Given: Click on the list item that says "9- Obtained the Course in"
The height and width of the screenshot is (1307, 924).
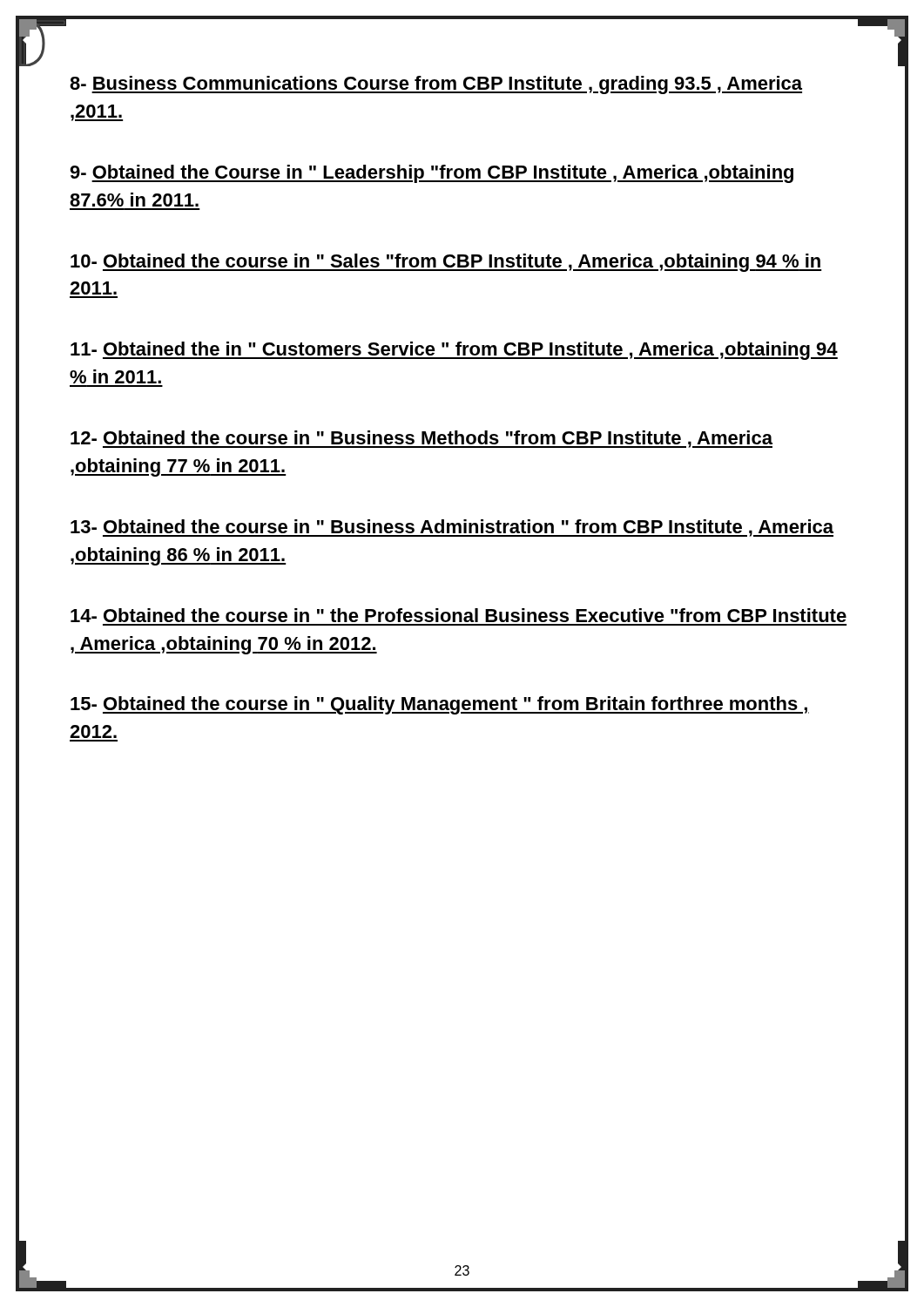Looking at the screenshot, I should [x=462, y=186].
